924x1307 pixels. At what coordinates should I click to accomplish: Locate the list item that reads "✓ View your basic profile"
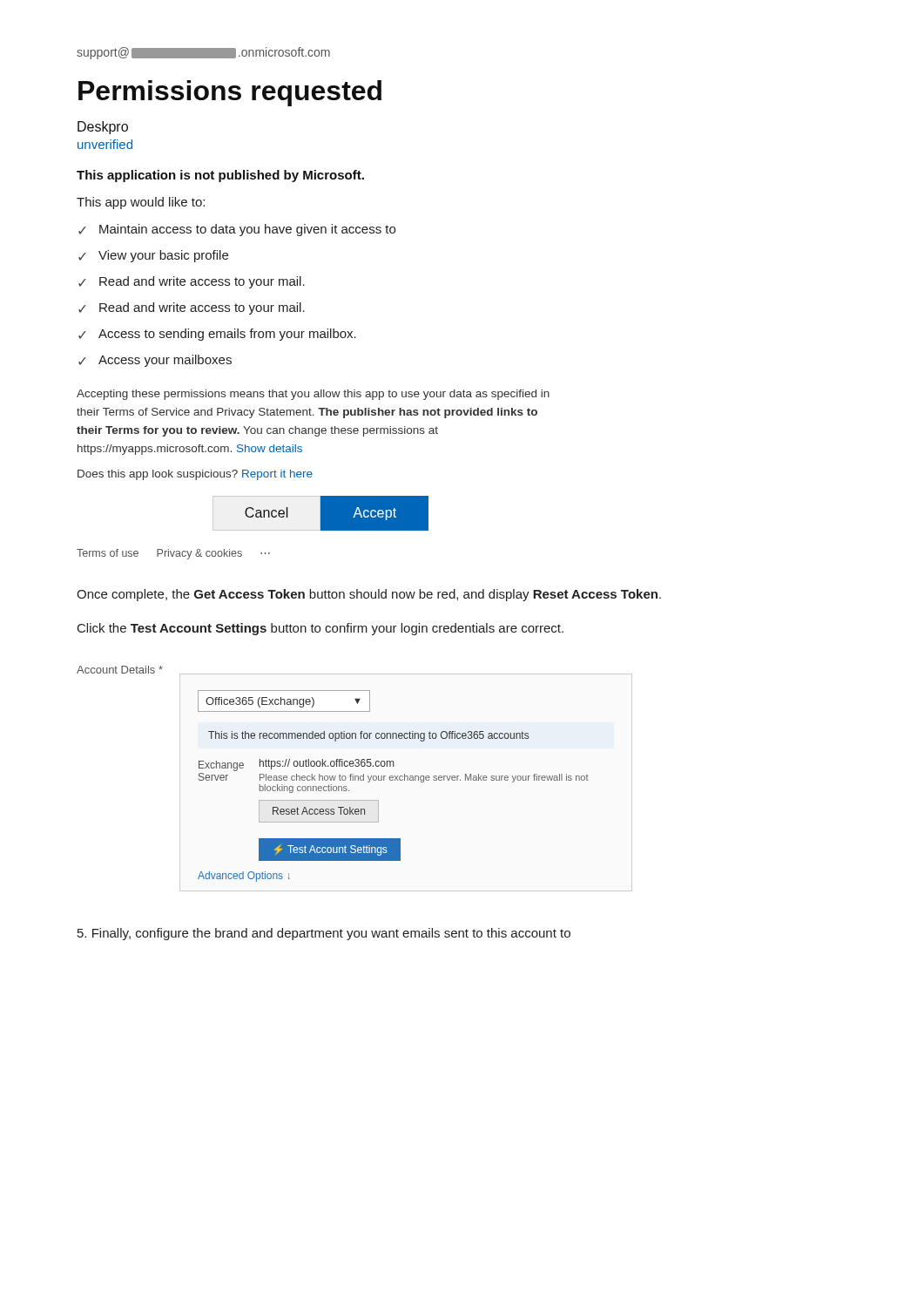(153, 256)
